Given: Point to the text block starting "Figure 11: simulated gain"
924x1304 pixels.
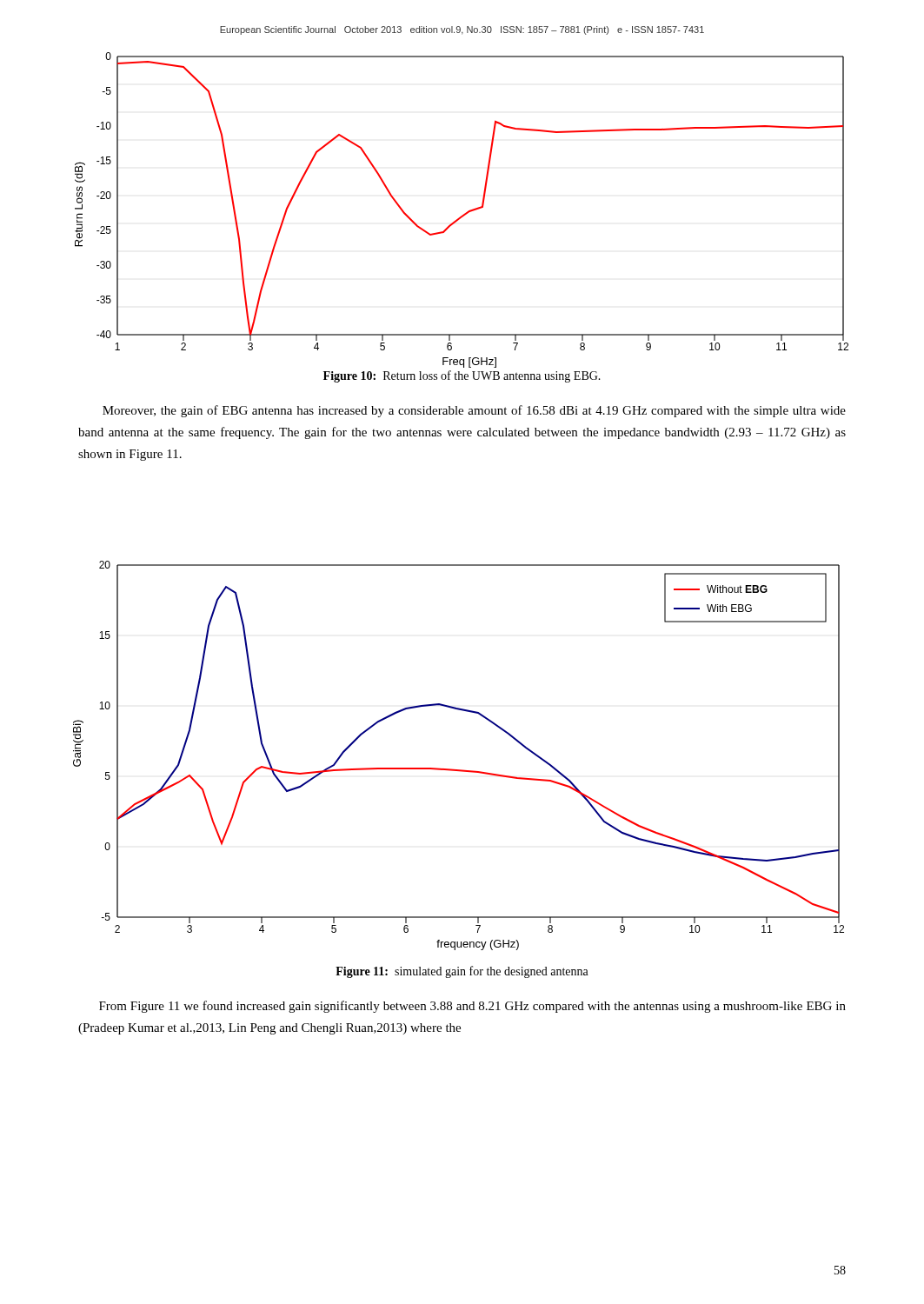Looking at the screenshot, I should click(462, 971).
